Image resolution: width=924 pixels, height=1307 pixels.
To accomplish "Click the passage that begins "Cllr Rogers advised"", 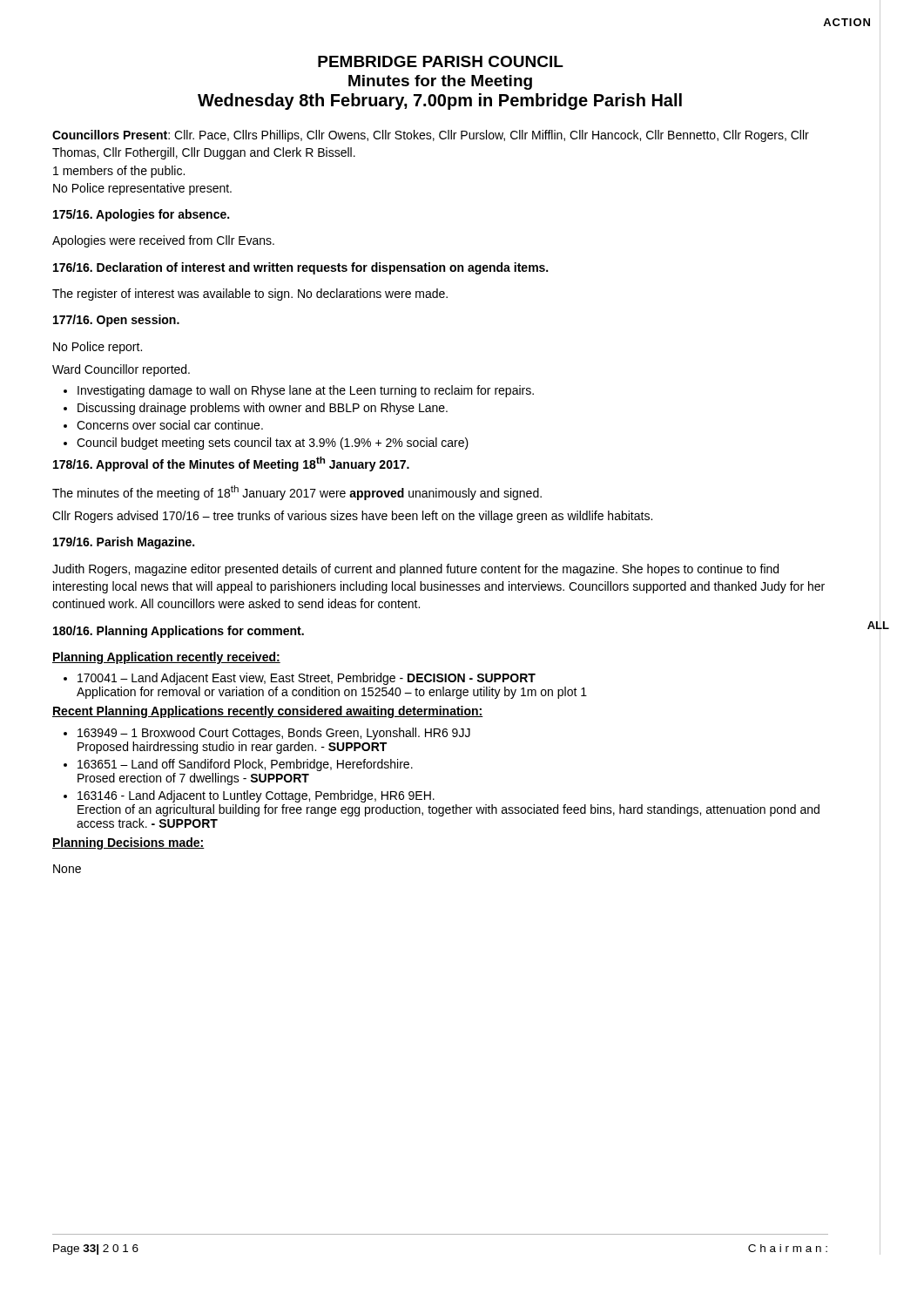I will click(x=440, y=516).
